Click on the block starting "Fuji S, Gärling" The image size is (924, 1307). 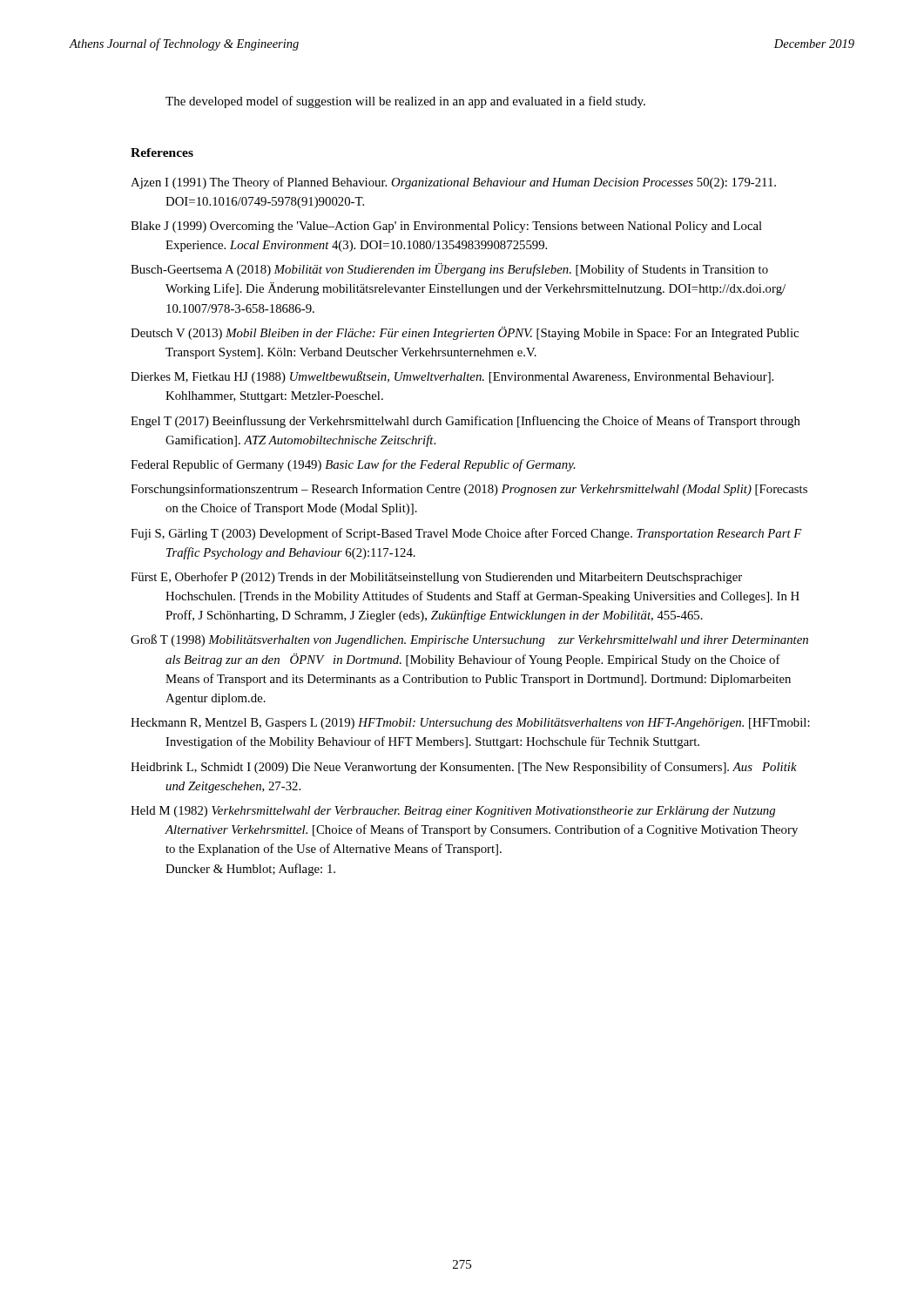pos(466,542)
